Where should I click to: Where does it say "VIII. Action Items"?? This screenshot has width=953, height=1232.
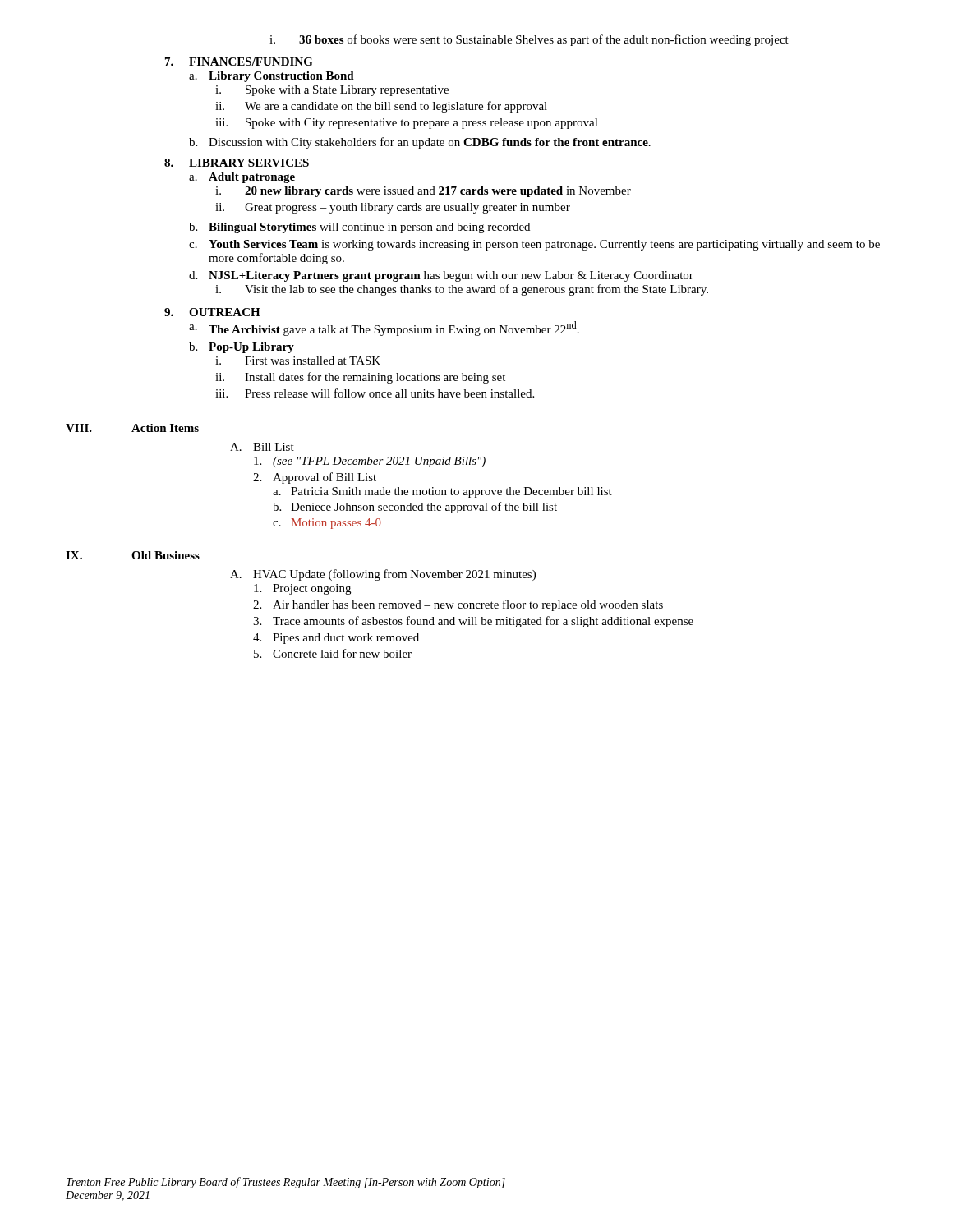point(132,428)
